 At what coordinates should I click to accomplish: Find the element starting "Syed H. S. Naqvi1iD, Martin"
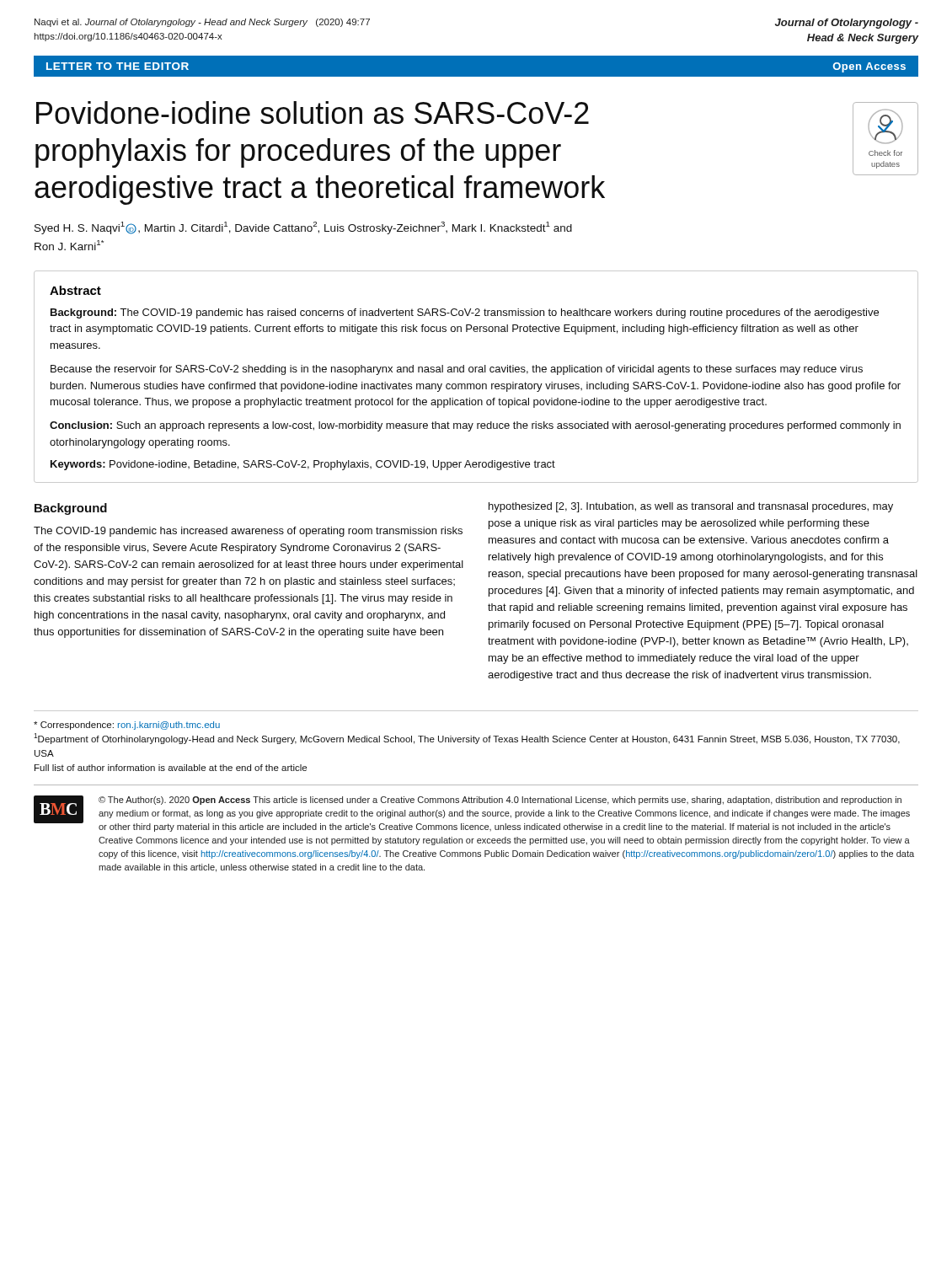303,236
